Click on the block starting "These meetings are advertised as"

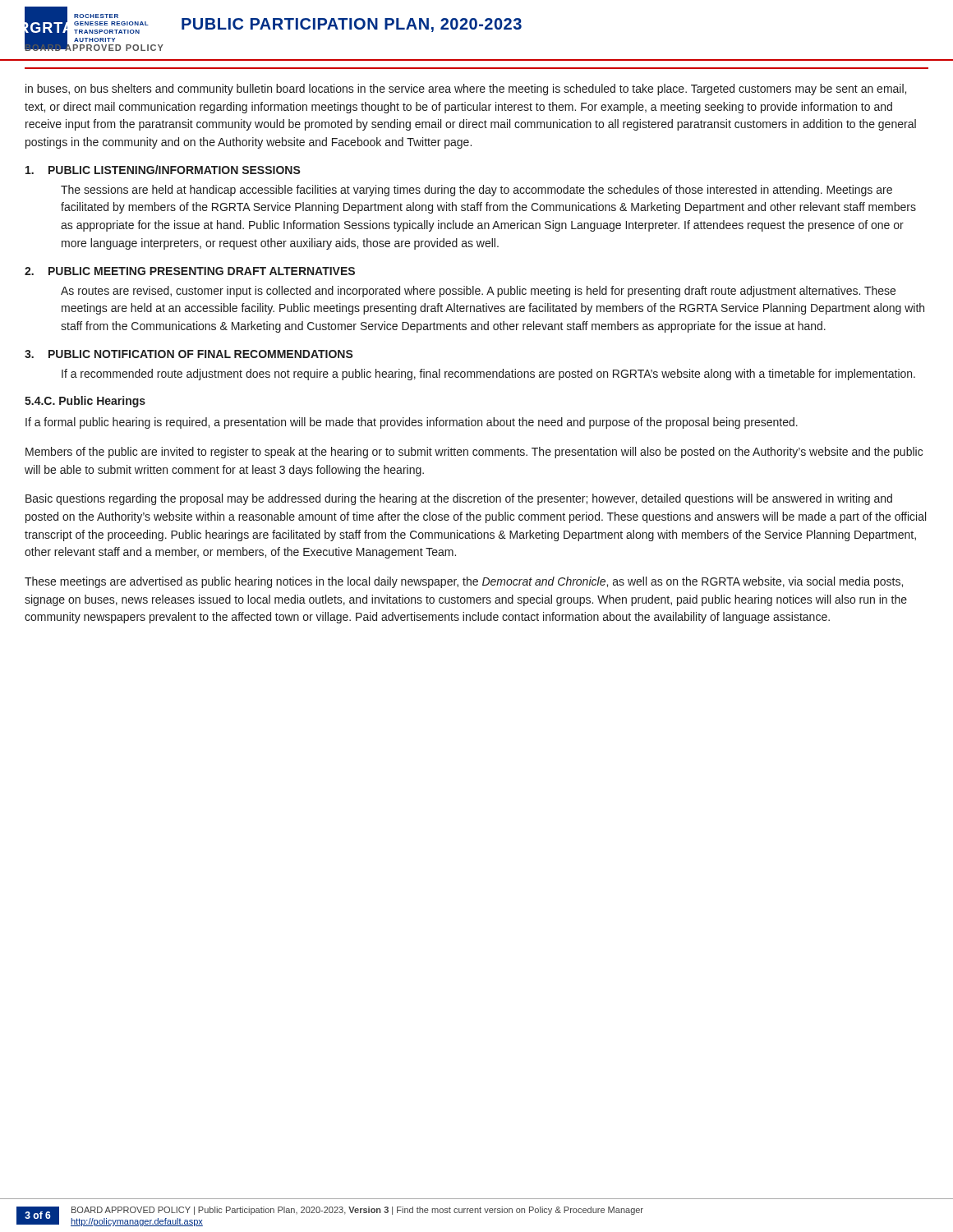pos(466,599)
